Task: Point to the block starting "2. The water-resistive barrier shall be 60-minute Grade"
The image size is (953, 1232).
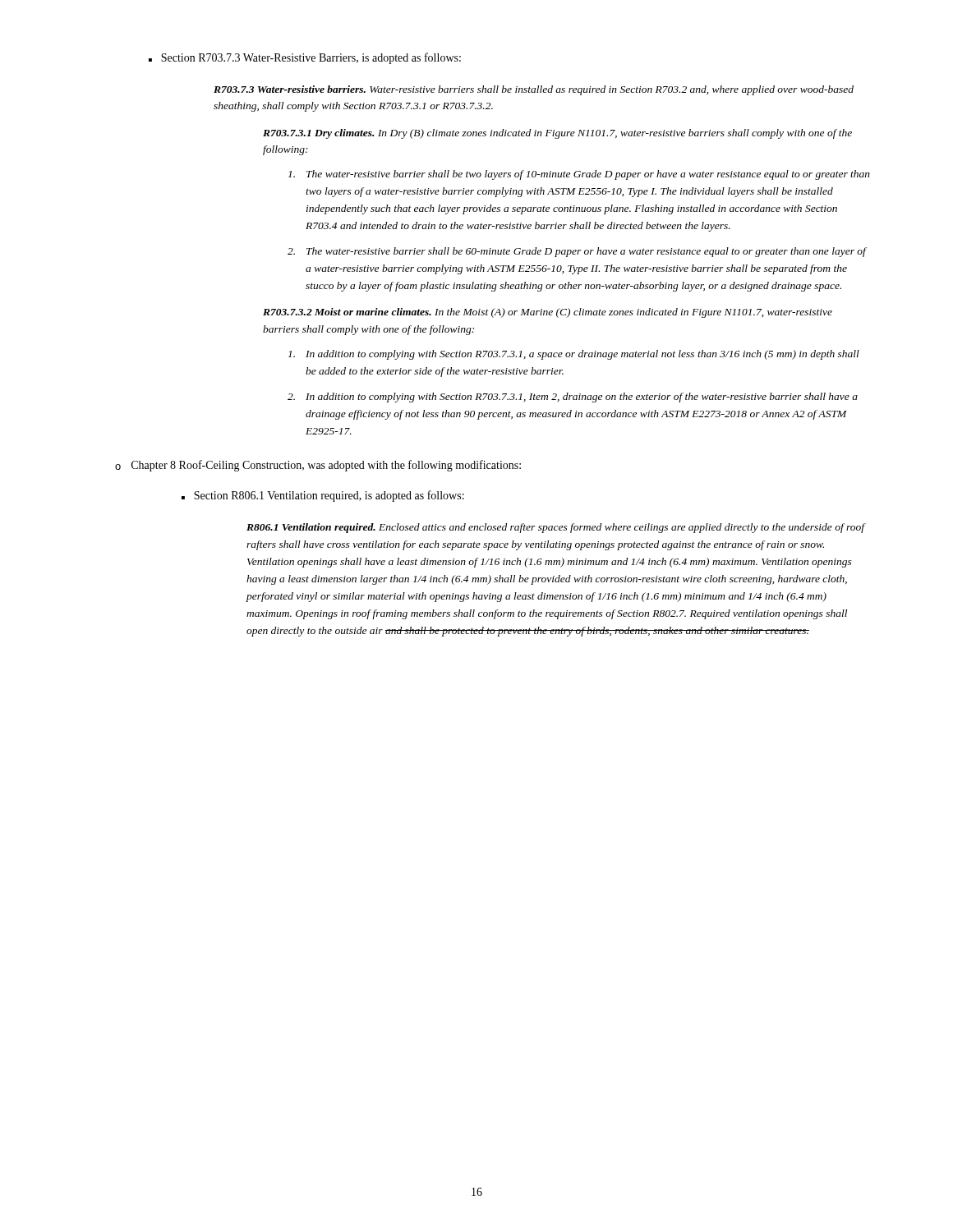Action: coord(579,269)
